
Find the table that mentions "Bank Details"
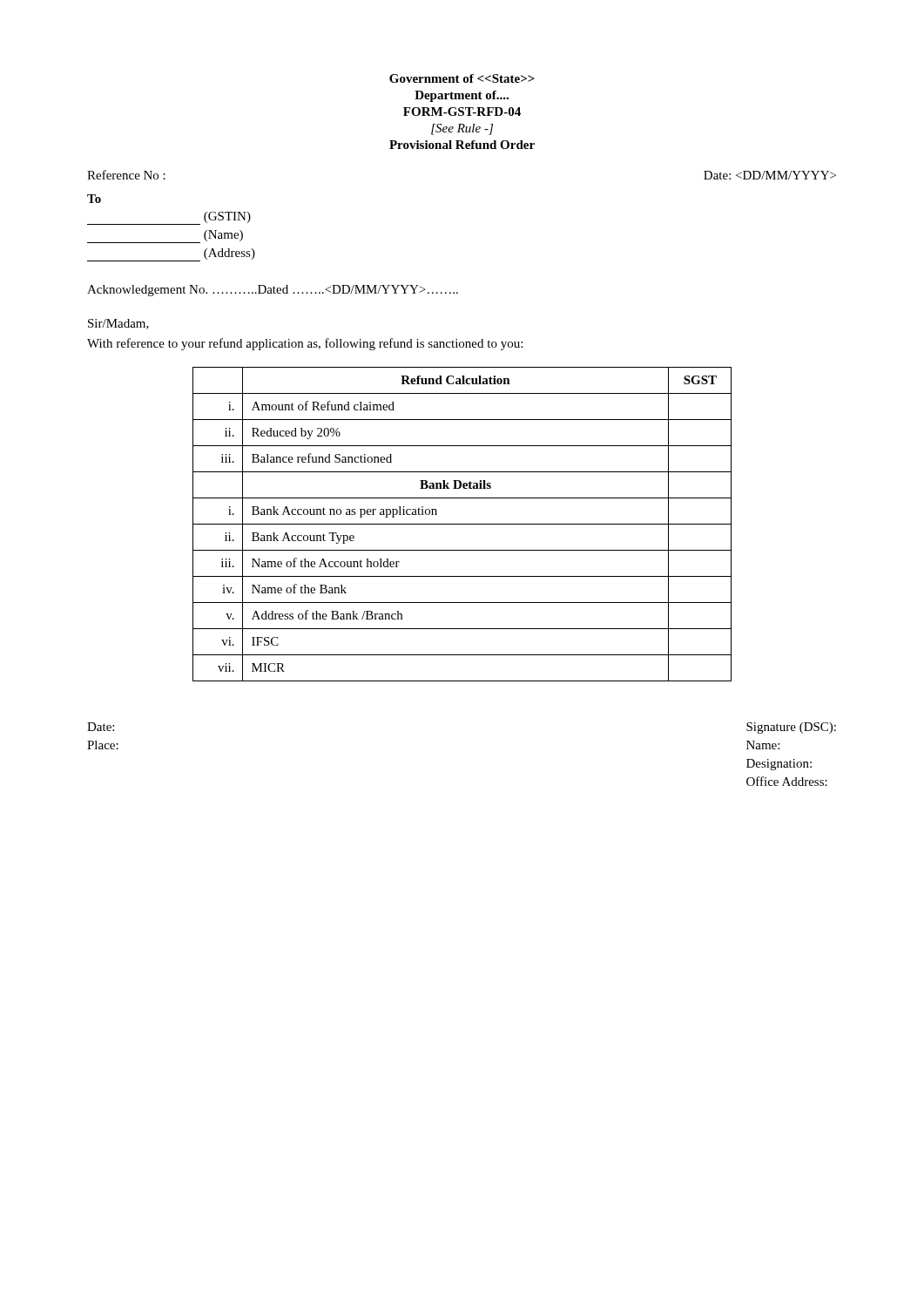point(462,524)
